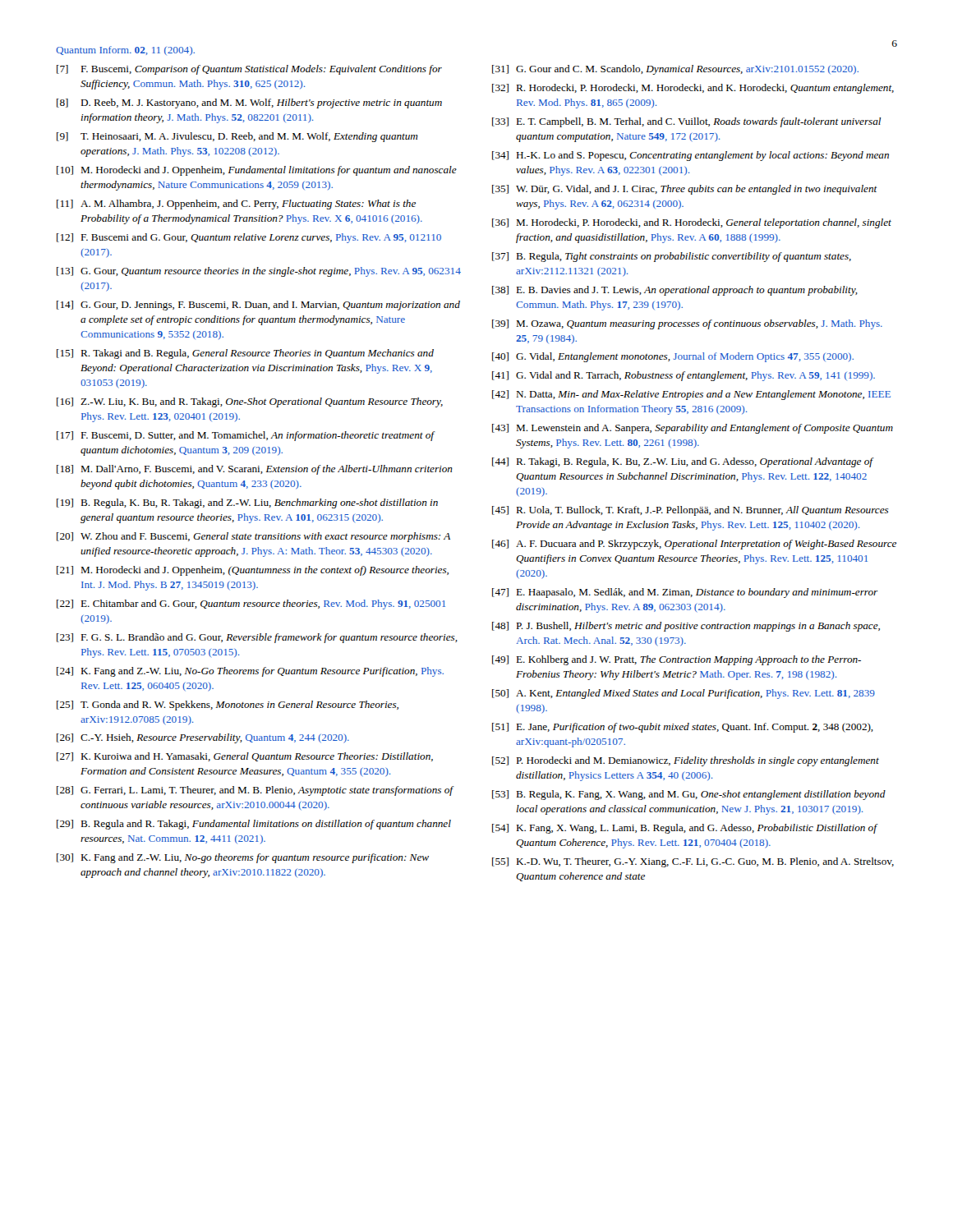
Task: Locate the text "Quantum Inform. 02, 11 (2004)."
Action: [126, 50]
